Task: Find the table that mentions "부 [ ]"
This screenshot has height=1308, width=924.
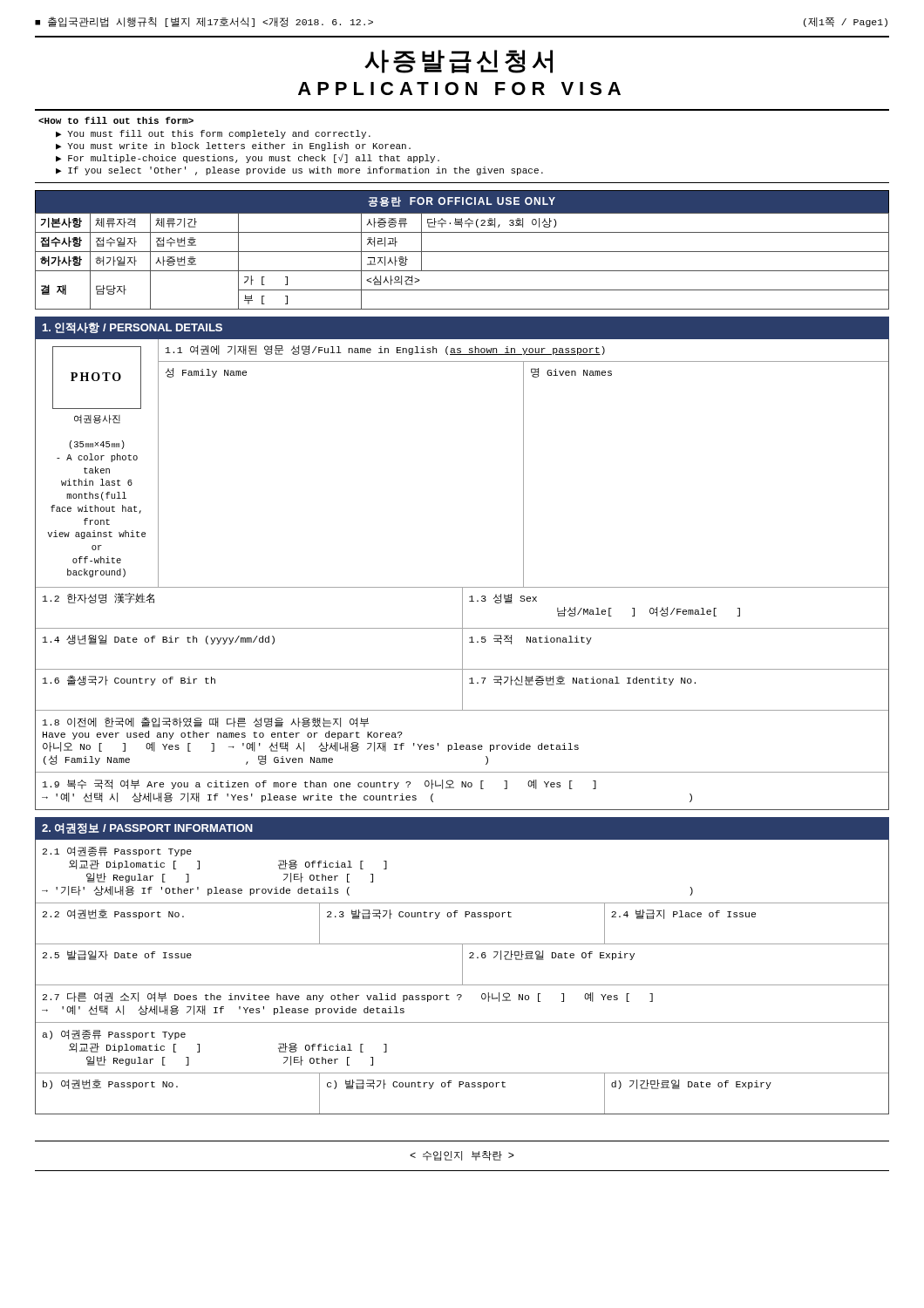Action: tap(462, 250)
